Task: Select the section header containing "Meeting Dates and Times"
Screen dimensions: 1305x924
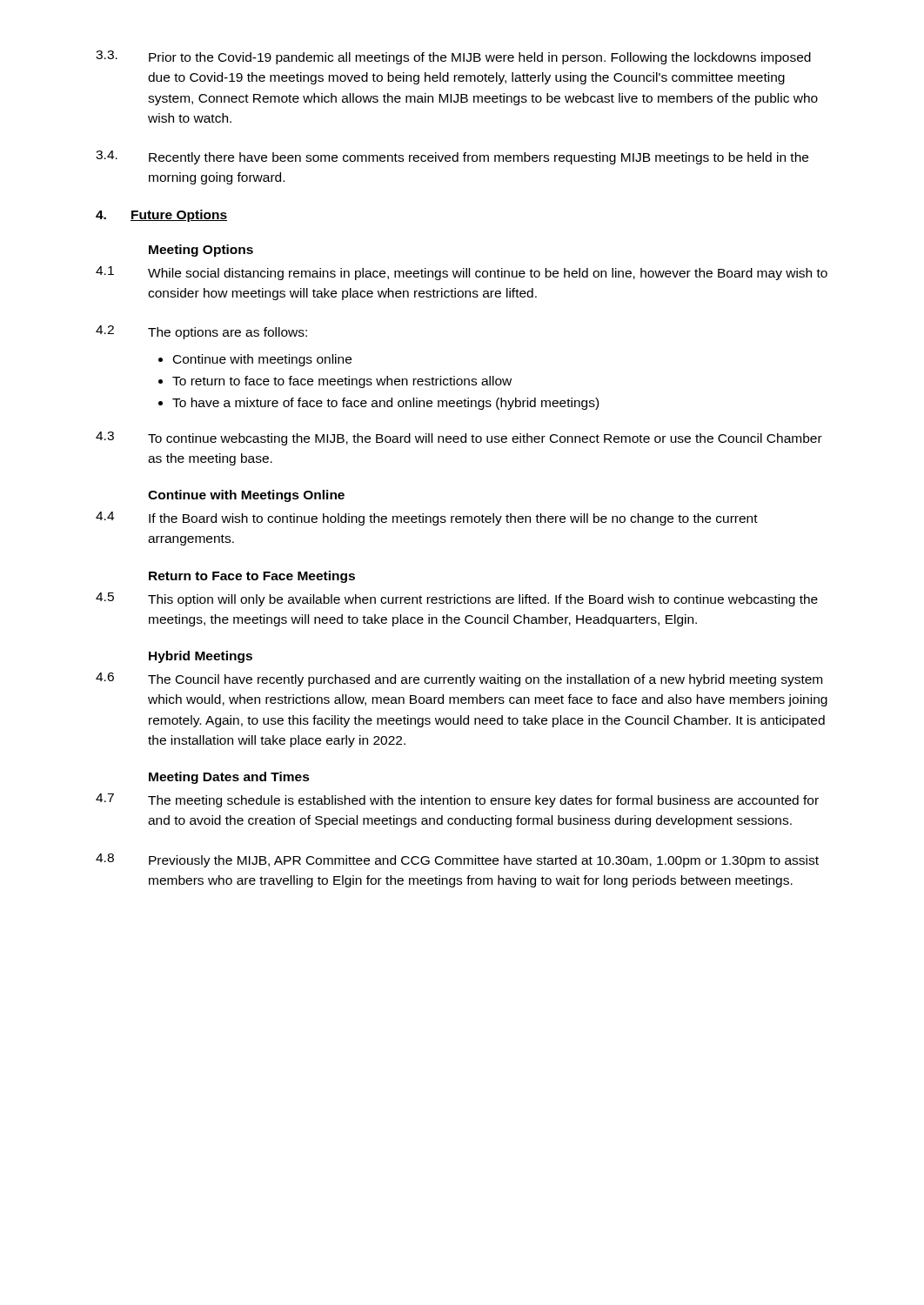Action: (229, 778)
